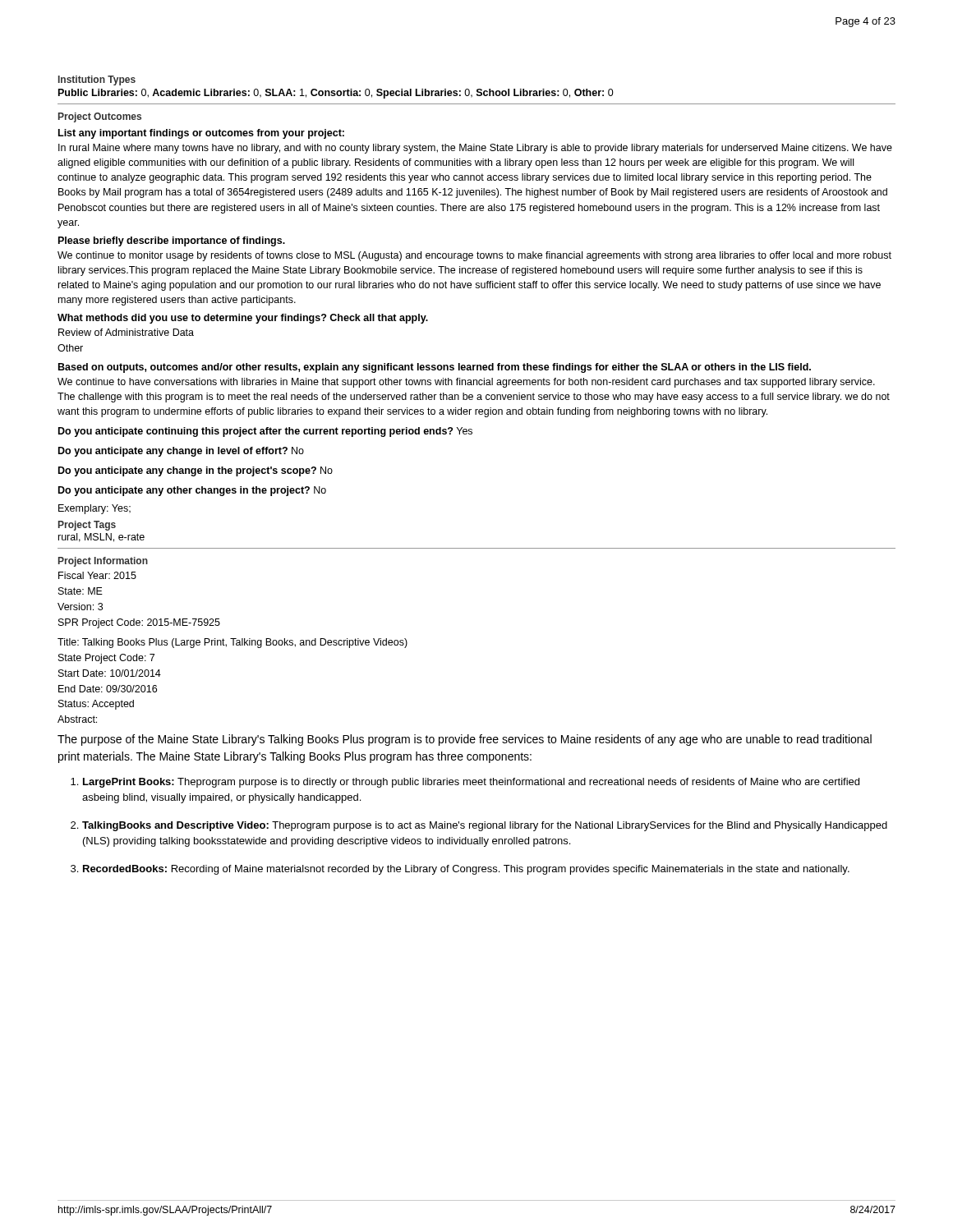Locate the passage starting "Fiscal Year: 2015"
953x1232 pixels.
pos(97,576)
